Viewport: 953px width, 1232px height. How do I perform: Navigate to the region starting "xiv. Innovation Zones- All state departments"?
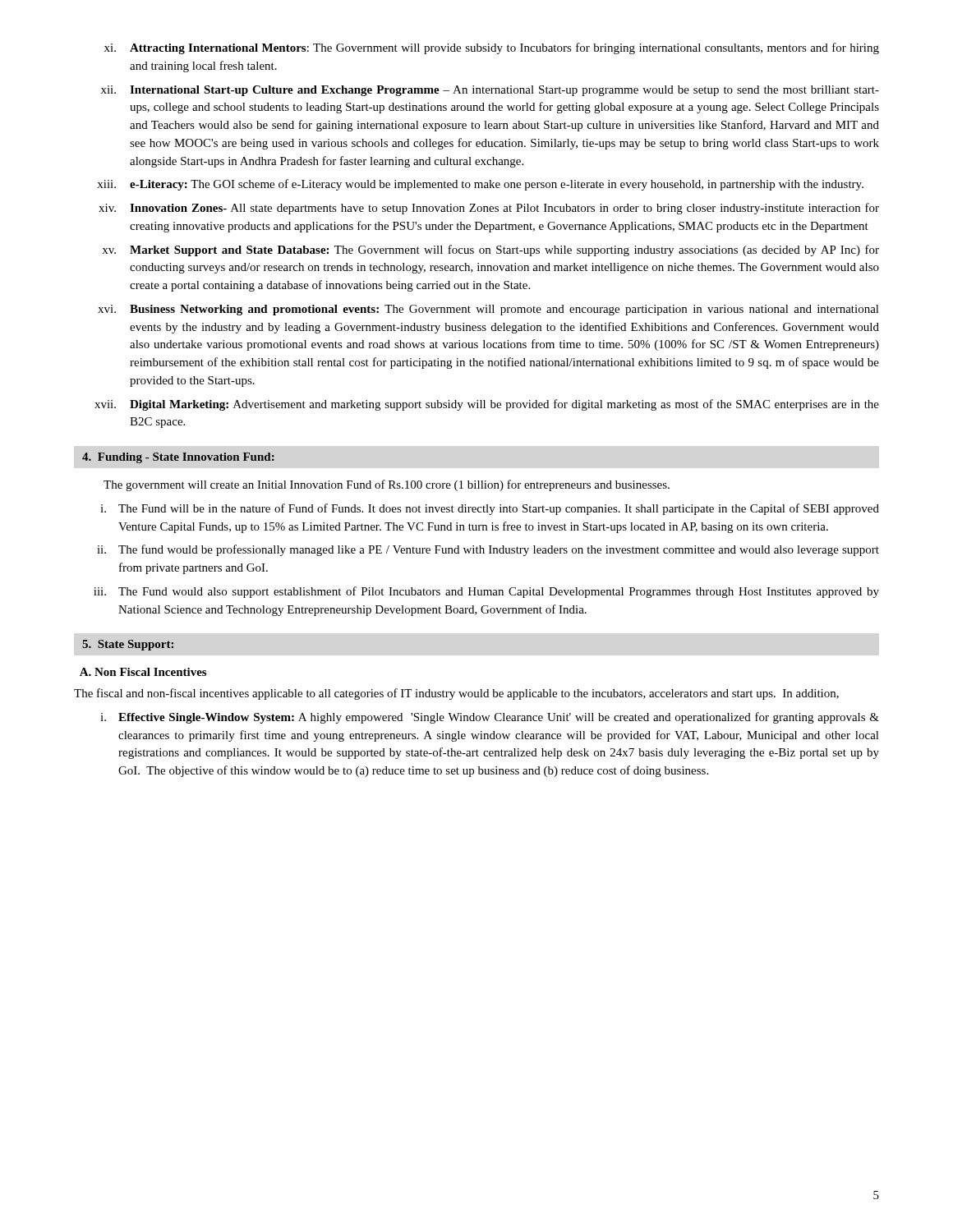(476, 217)
